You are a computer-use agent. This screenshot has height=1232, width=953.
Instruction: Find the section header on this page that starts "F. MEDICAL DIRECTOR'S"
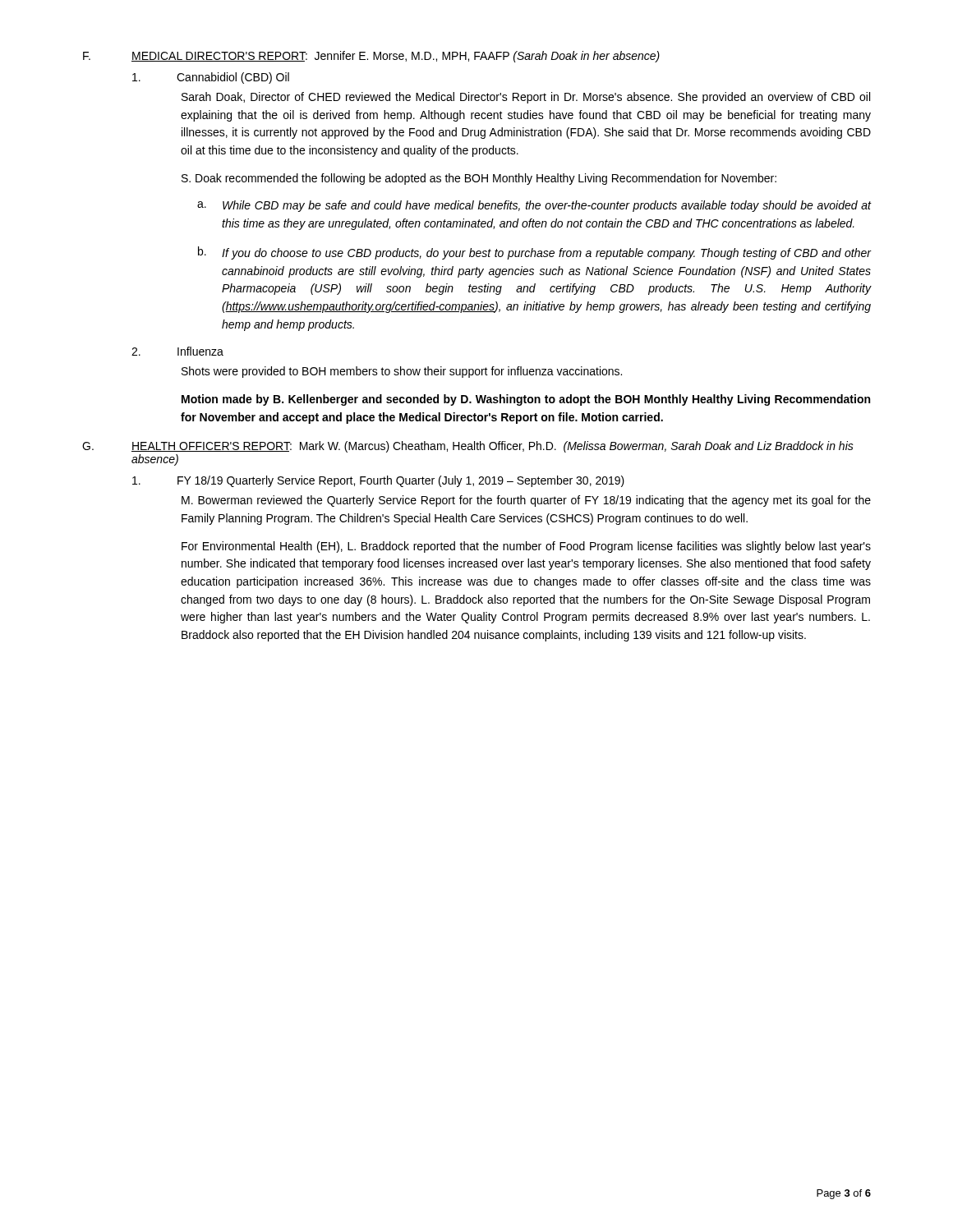[x=476, y=56]
